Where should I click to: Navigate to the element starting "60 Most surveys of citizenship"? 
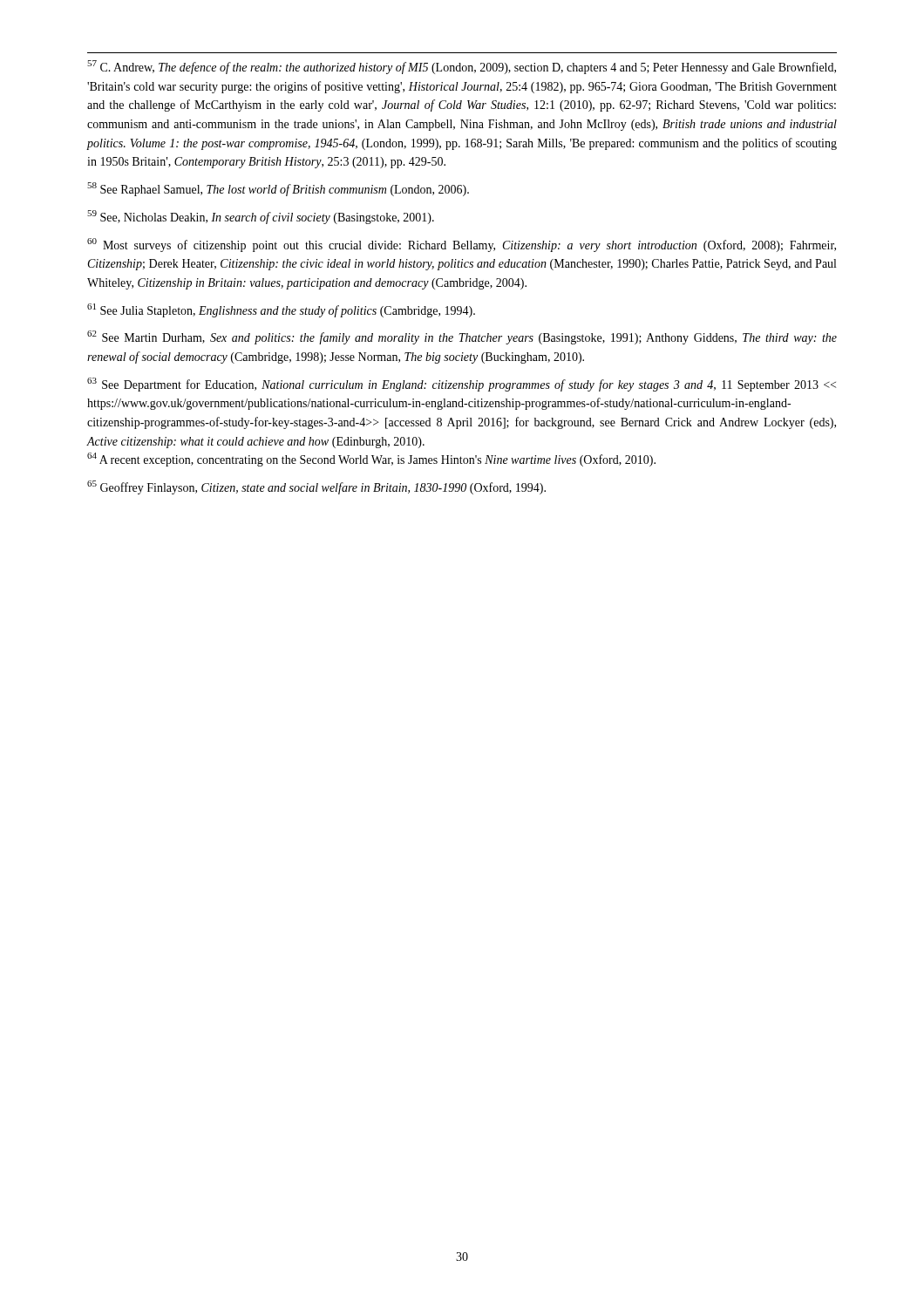coord(462,263)
